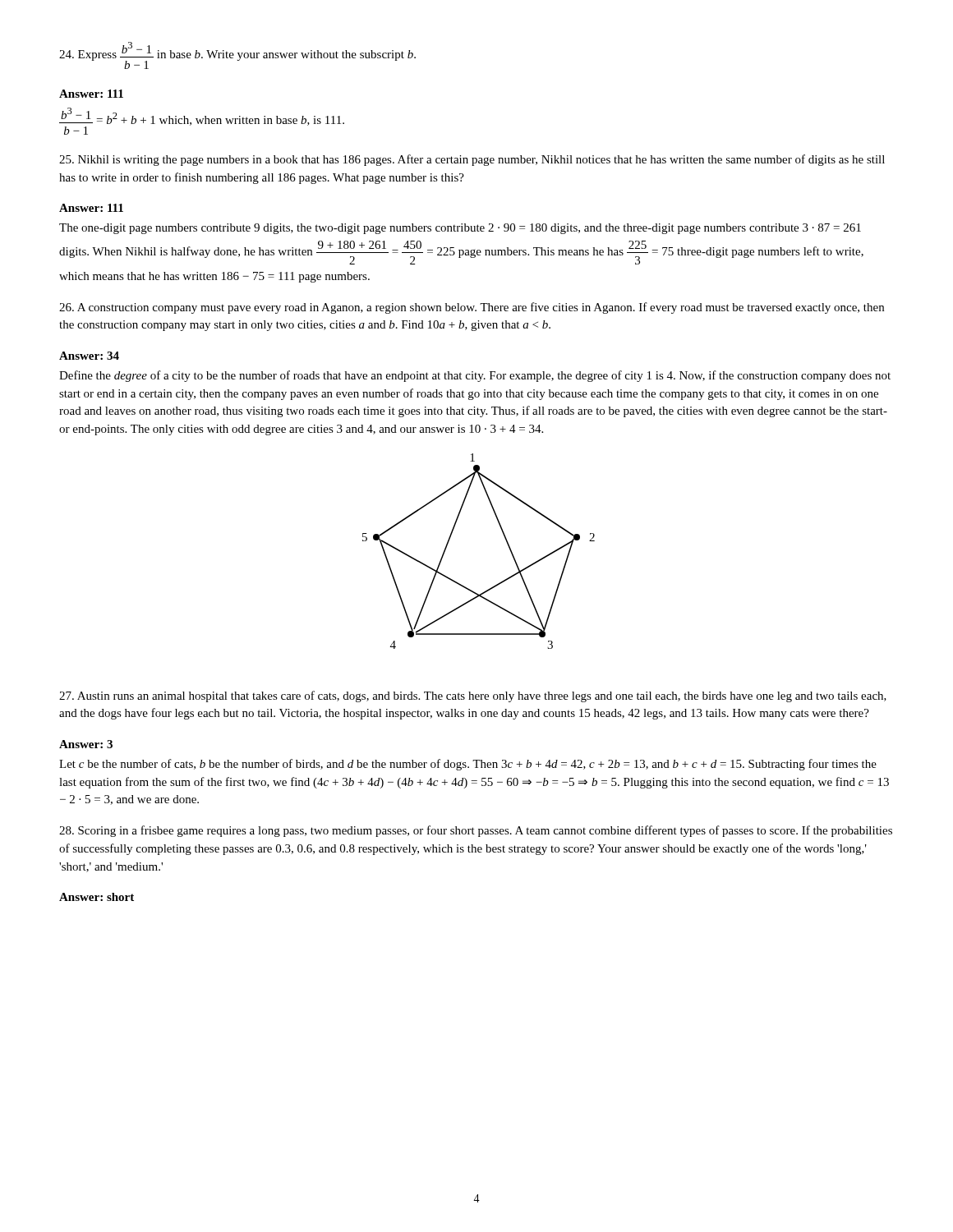
Task: Click on the text block starting "Express b3 − 1 b − 1 in"
Action: (x=238, y=56)
